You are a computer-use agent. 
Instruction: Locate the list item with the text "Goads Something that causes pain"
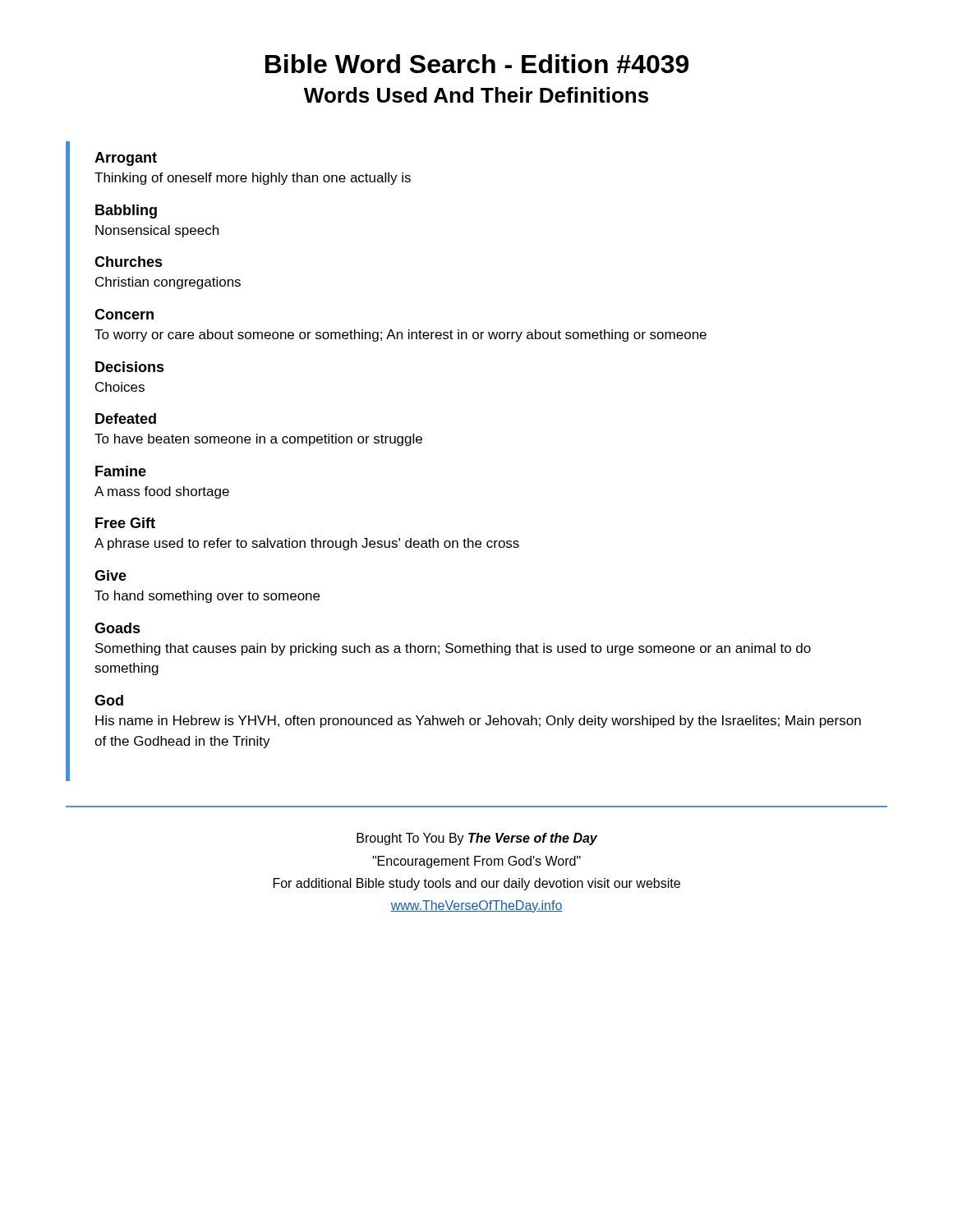479,650
